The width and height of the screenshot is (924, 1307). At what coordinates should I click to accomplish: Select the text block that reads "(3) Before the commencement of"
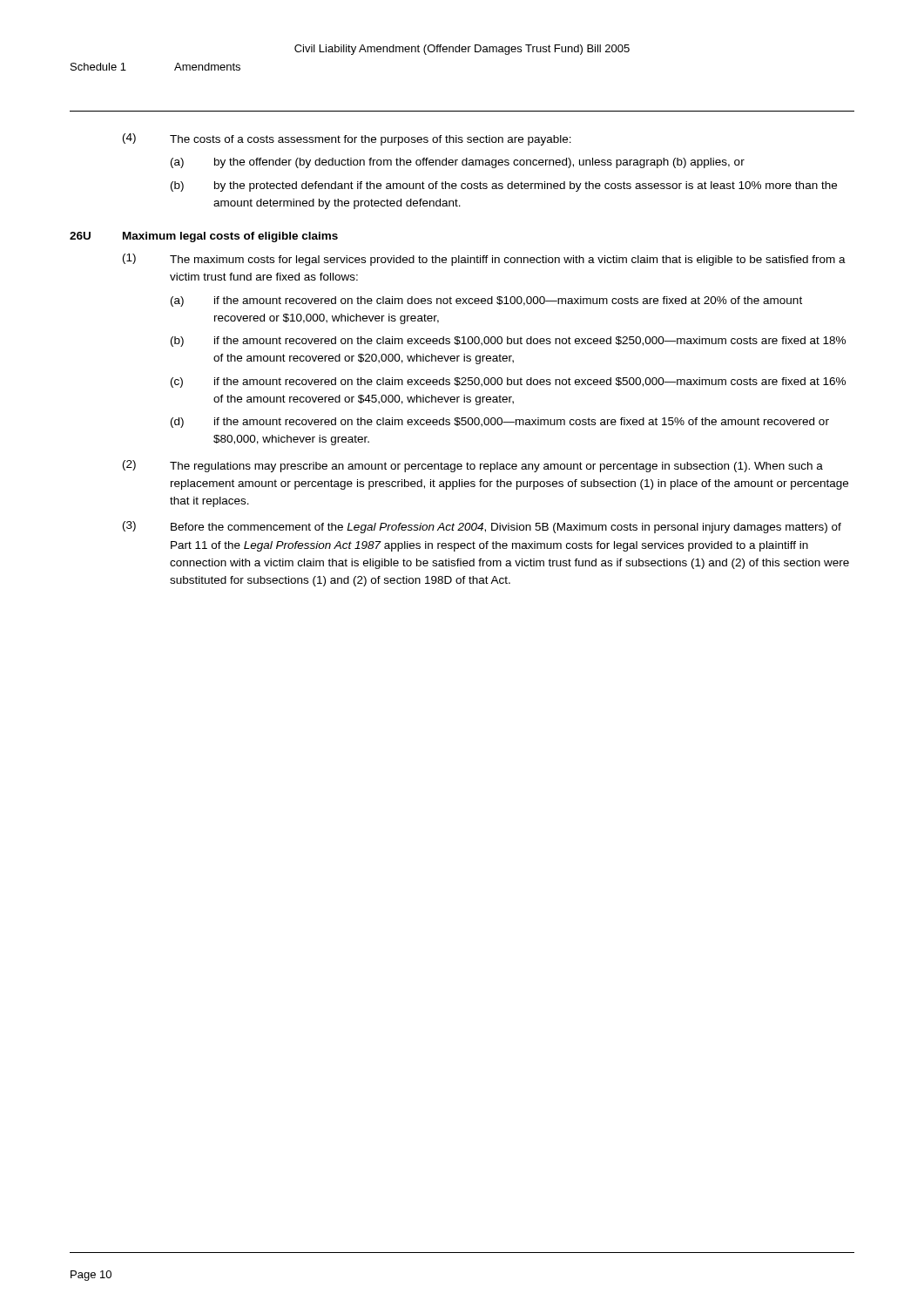point(488,554)
